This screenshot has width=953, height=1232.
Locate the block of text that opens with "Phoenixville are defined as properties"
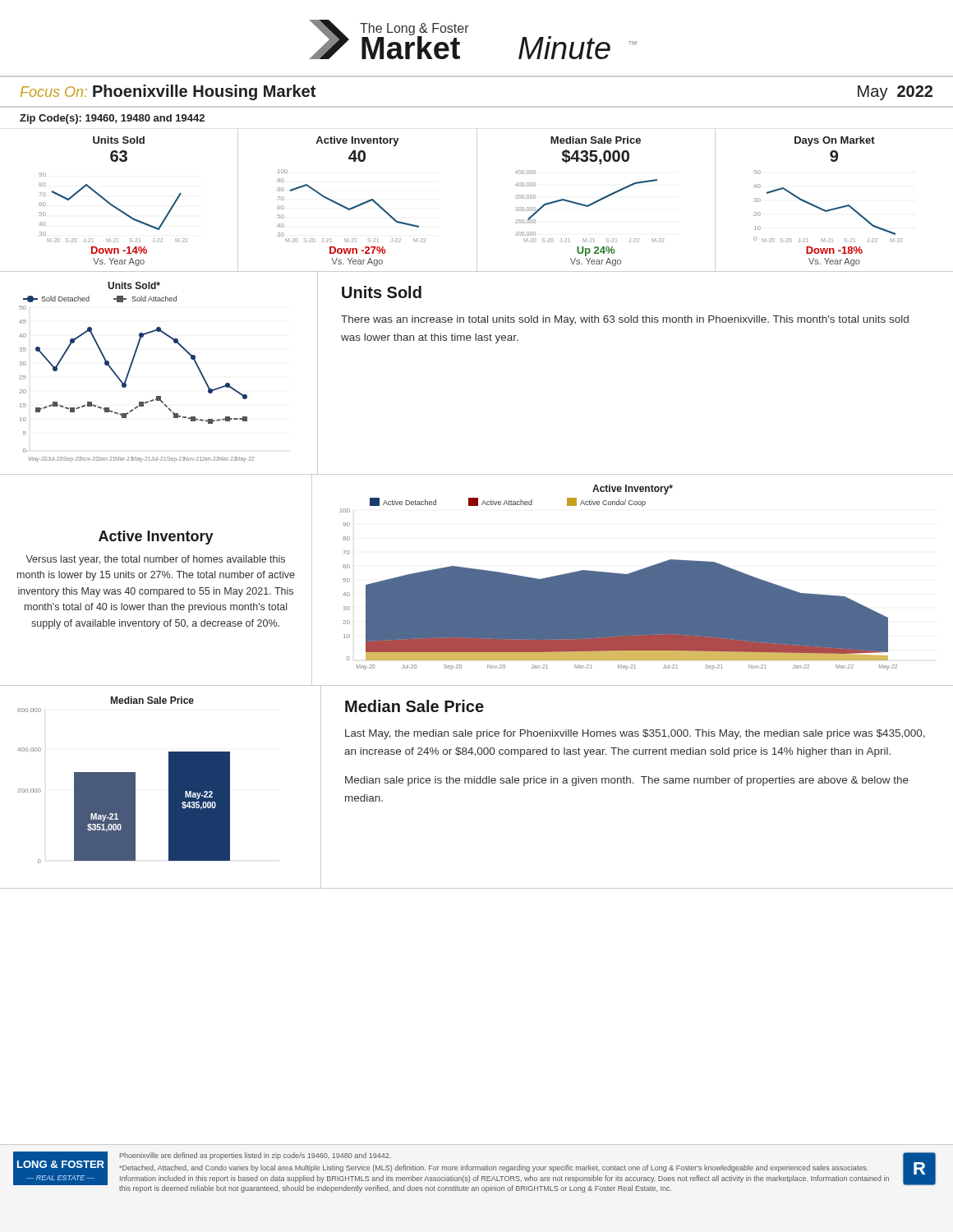point(255,1156)
